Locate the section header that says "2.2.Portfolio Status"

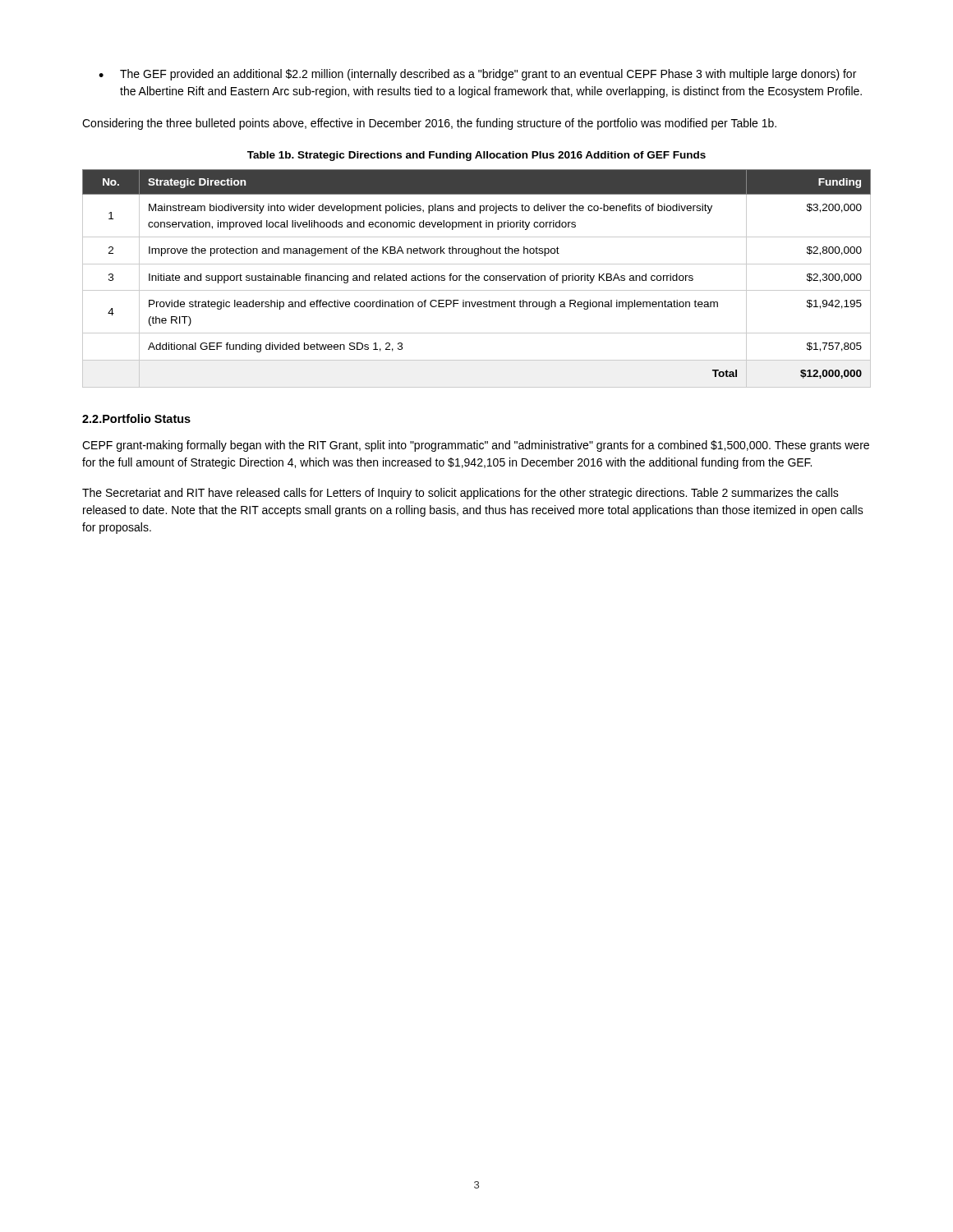(136, 418)
